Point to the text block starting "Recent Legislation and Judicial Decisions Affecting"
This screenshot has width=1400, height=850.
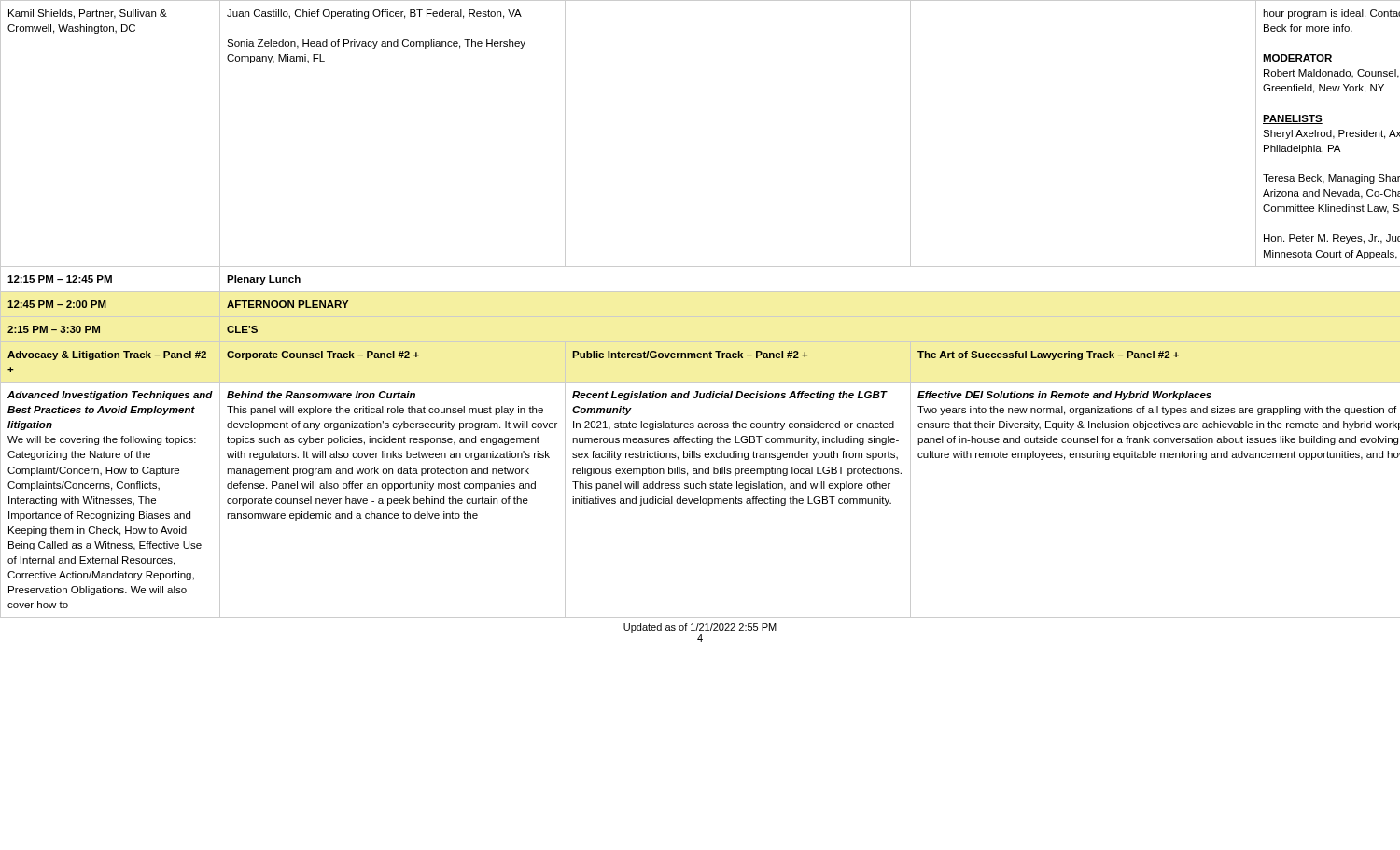click(737, 447)
